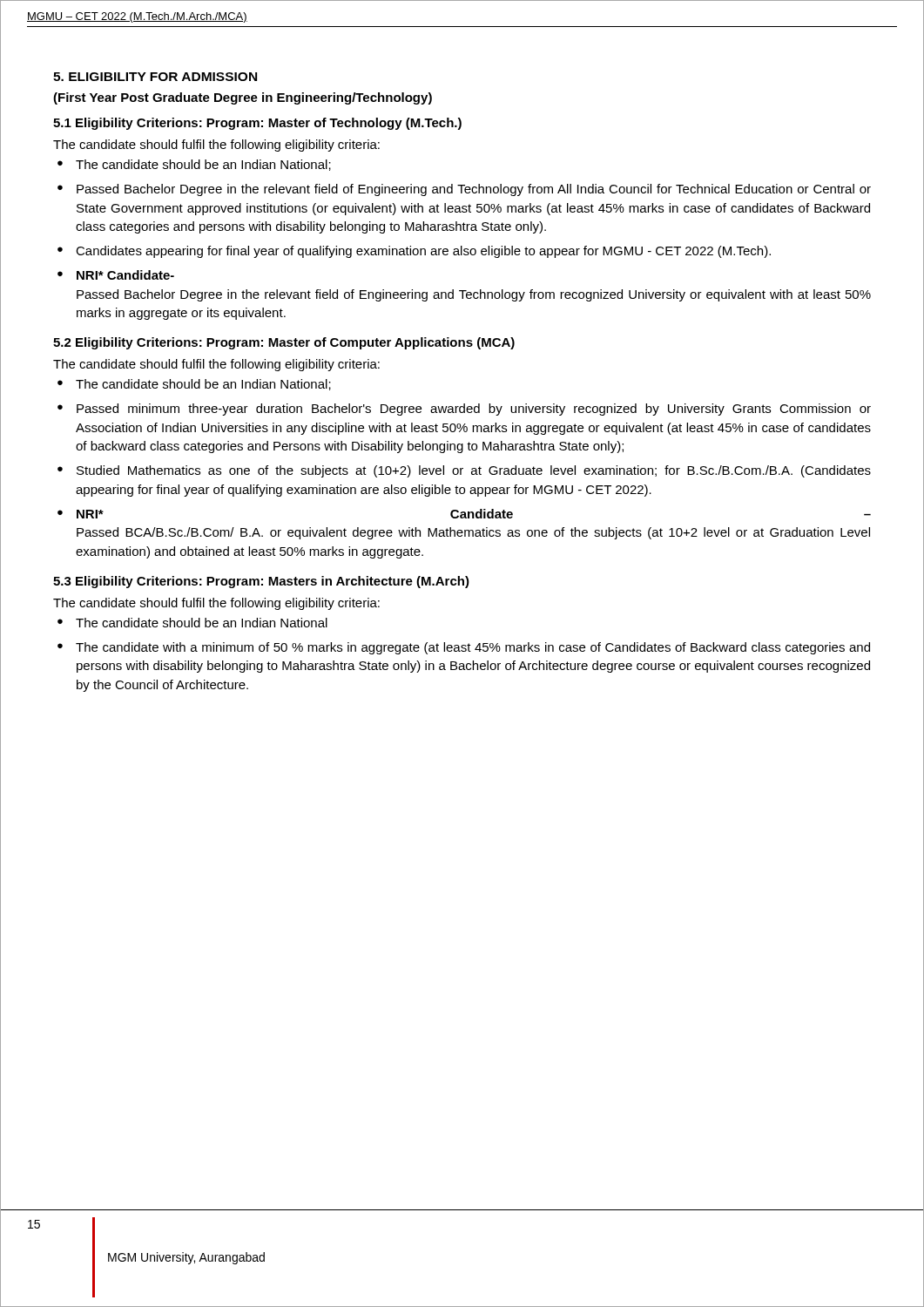Click on the list item that reads "Candidates appearing for final year of qualifying"

[x=424, y=250]
